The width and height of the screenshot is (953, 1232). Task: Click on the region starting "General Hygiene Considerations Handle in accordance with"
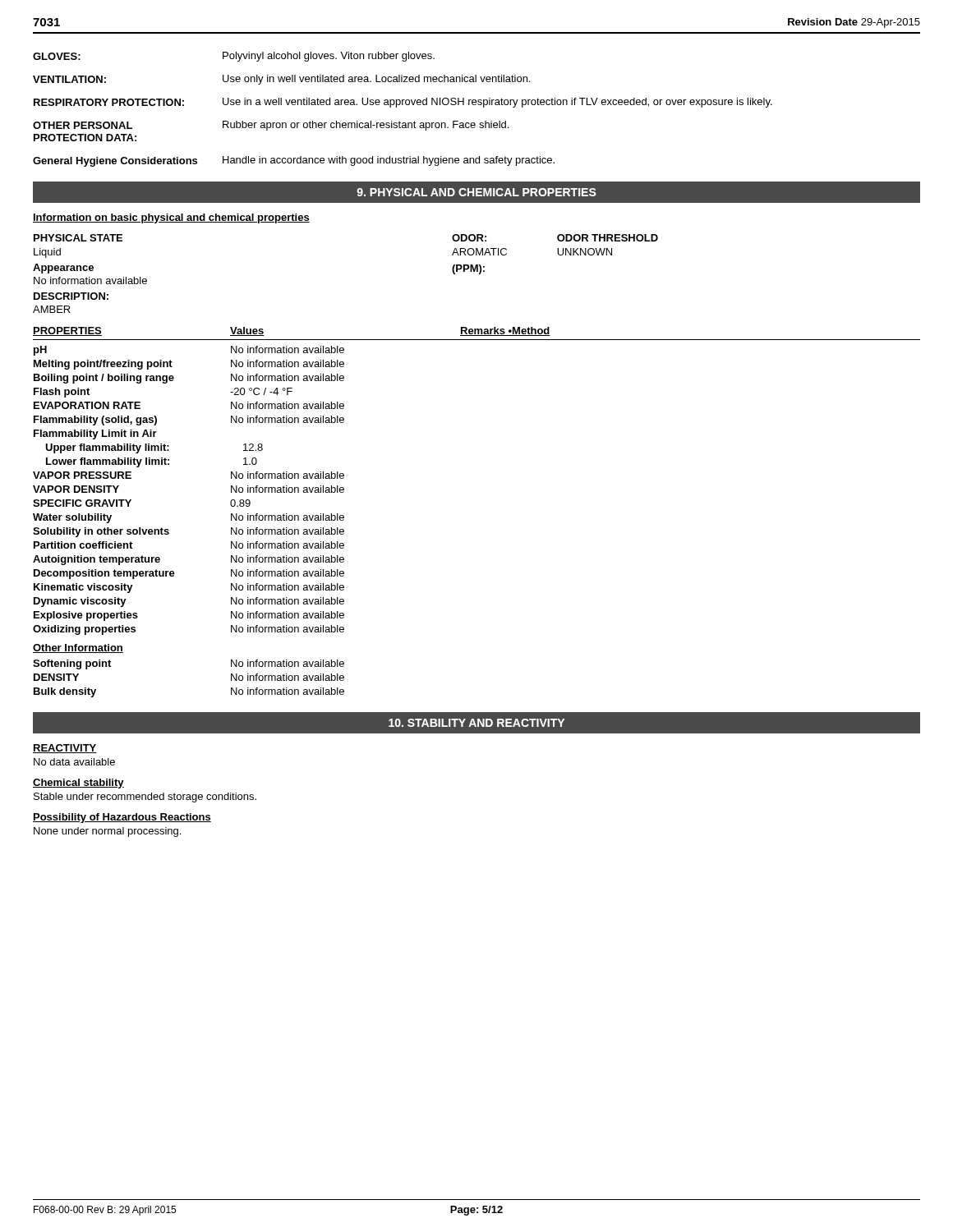pos(476,160)
